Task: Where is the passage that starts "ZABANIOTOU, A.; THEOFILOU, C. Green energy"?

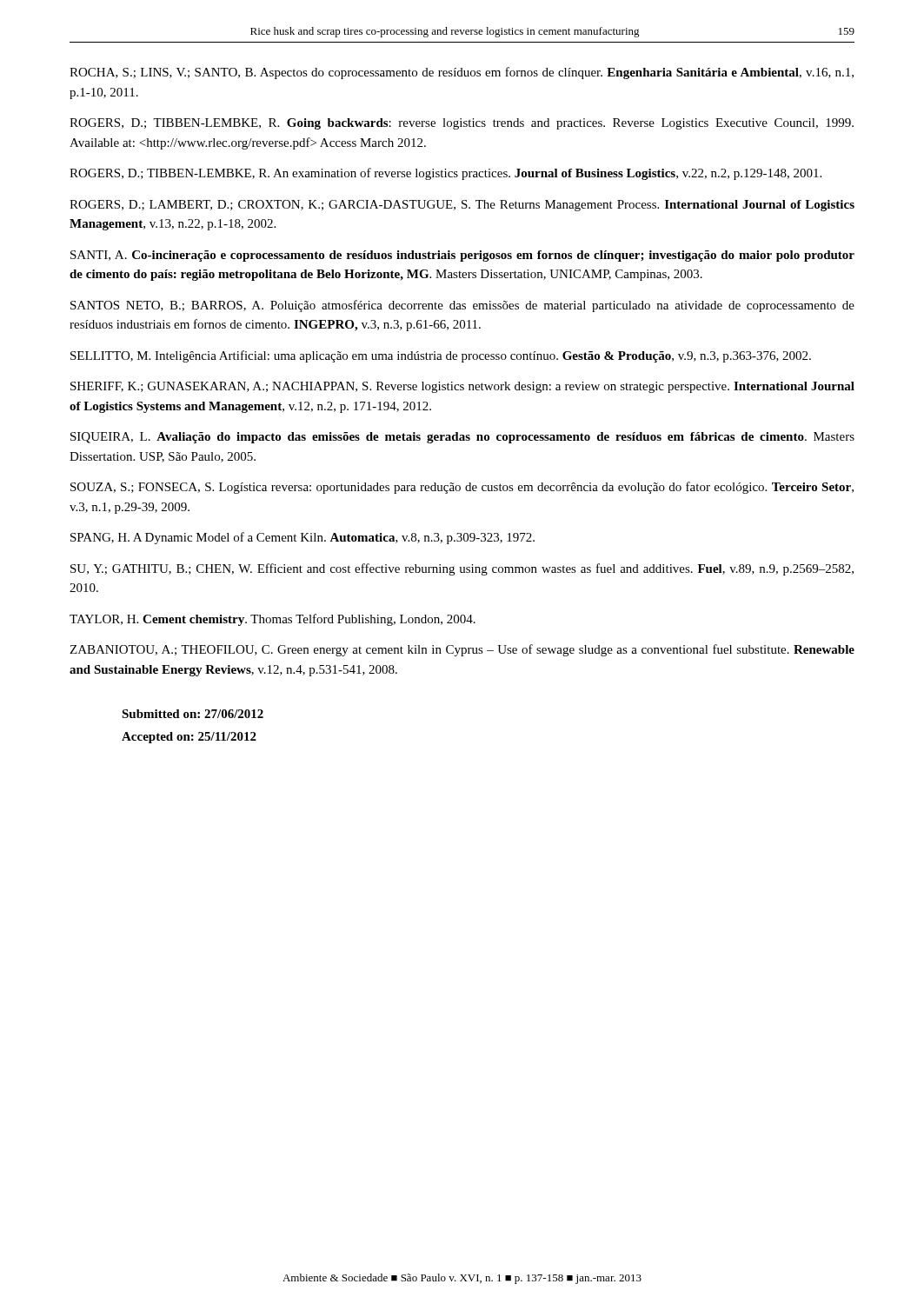Action: [x=462, y=659]
